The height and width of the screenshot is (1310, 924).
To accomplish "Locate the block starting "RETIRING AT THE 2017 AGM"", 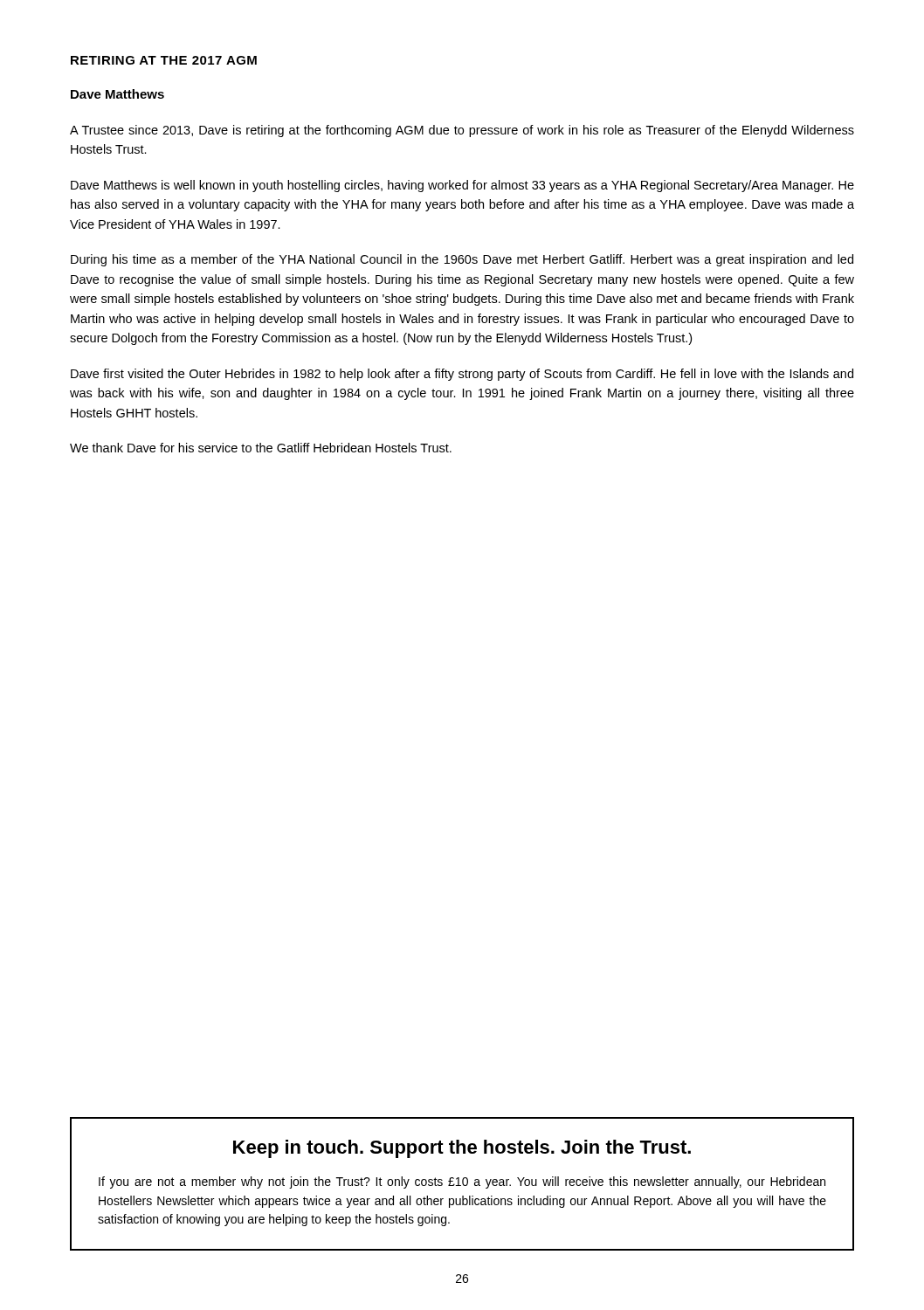I will [x=164, y=60].
